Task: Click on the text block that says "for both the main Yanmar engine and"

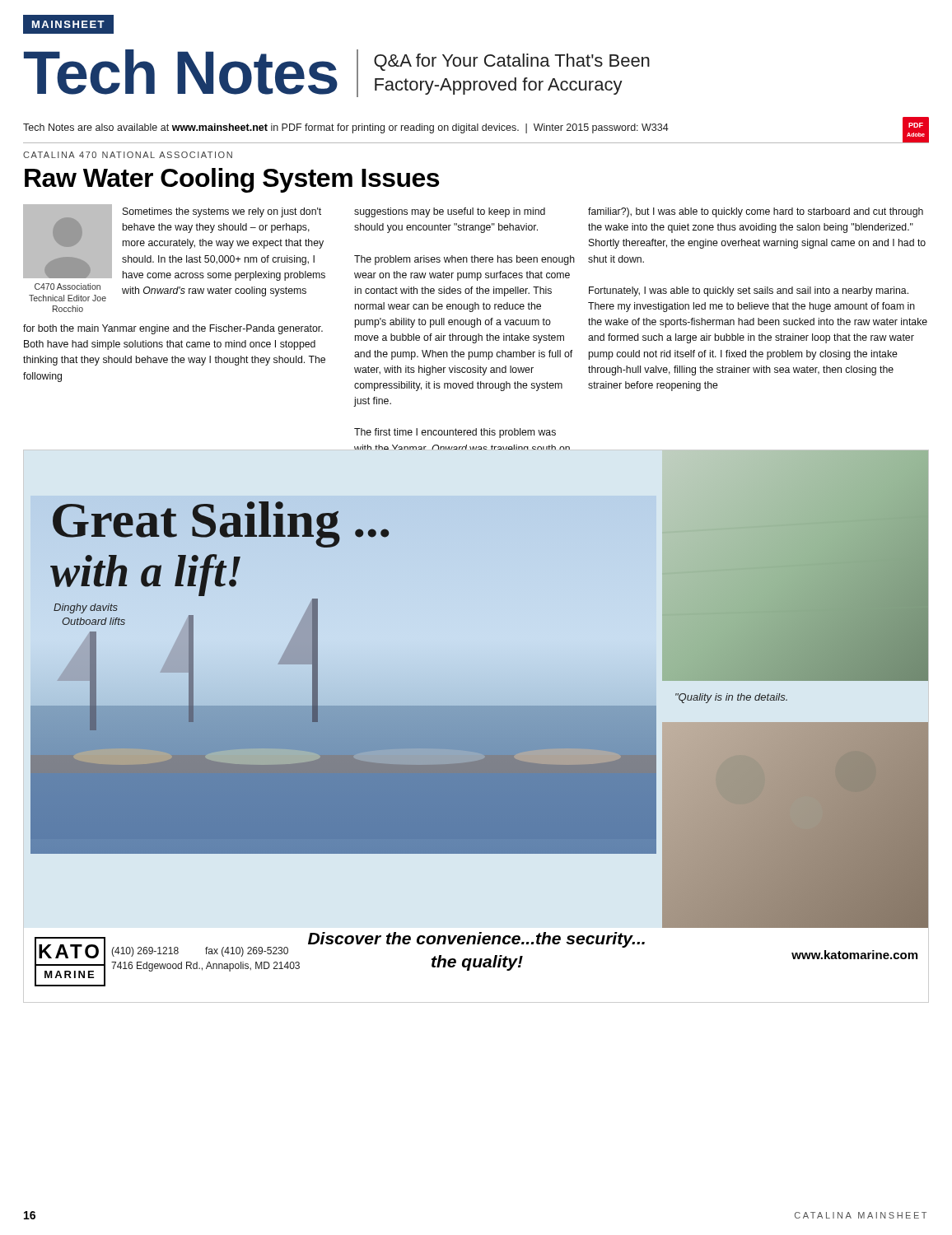Action: (x=174, y=352)
